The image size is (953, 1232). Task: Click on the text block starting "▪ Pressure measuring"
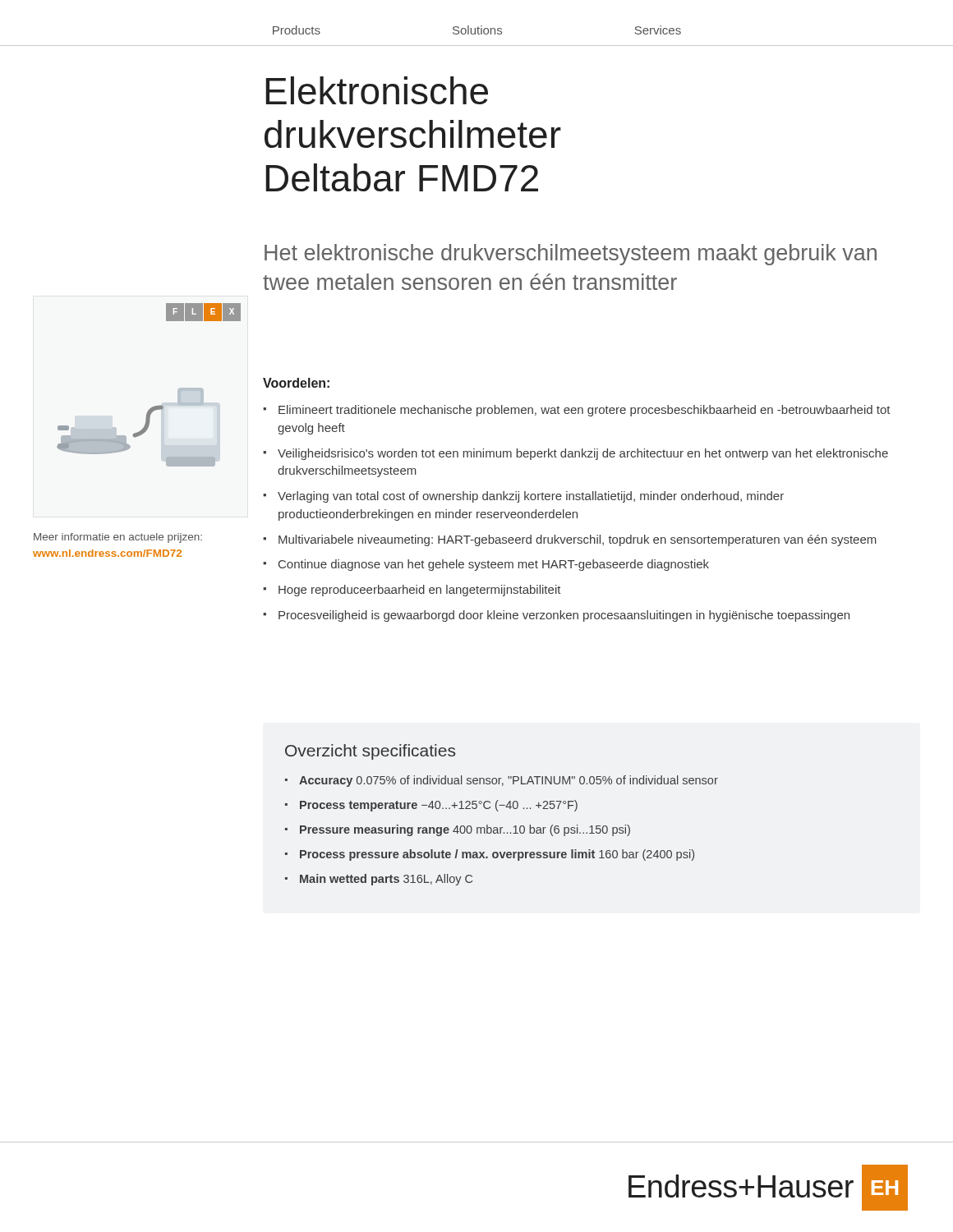click(458, 829)
